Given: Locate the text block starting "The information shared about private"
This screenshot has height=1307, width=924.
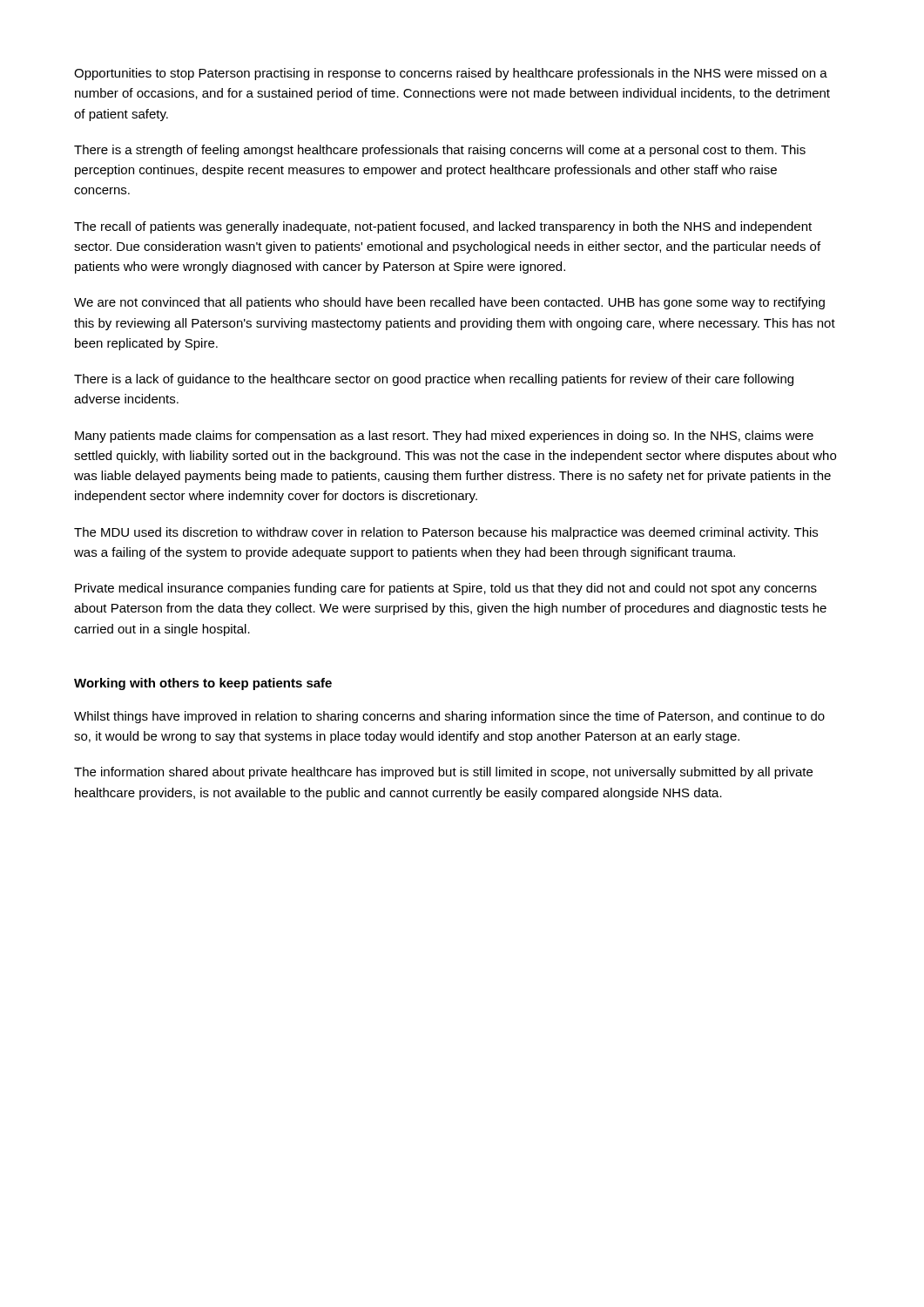Looking at the screenshot, I should point(444,782).
